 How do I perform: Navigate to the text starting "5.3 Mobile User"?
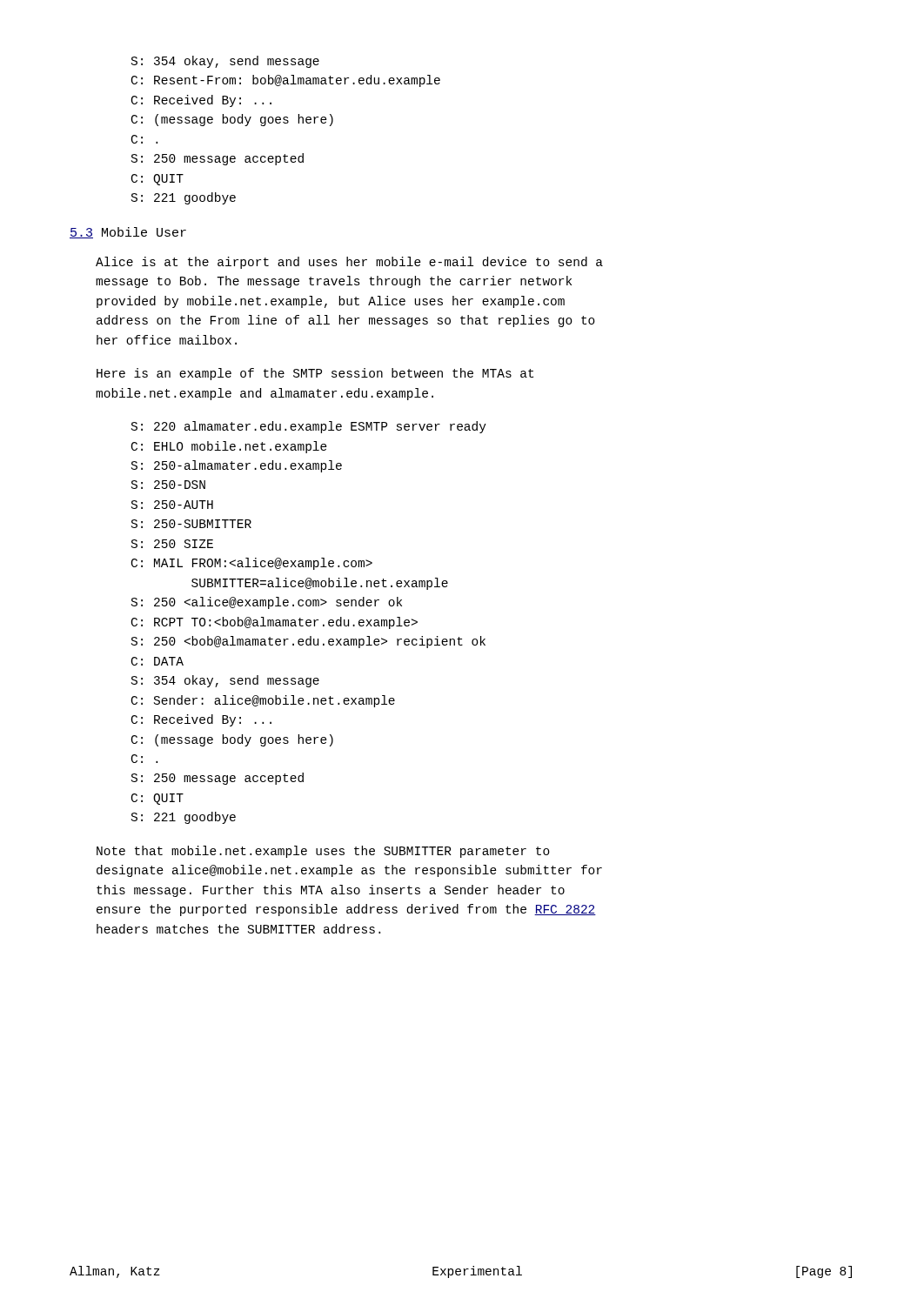coord(128,233)
